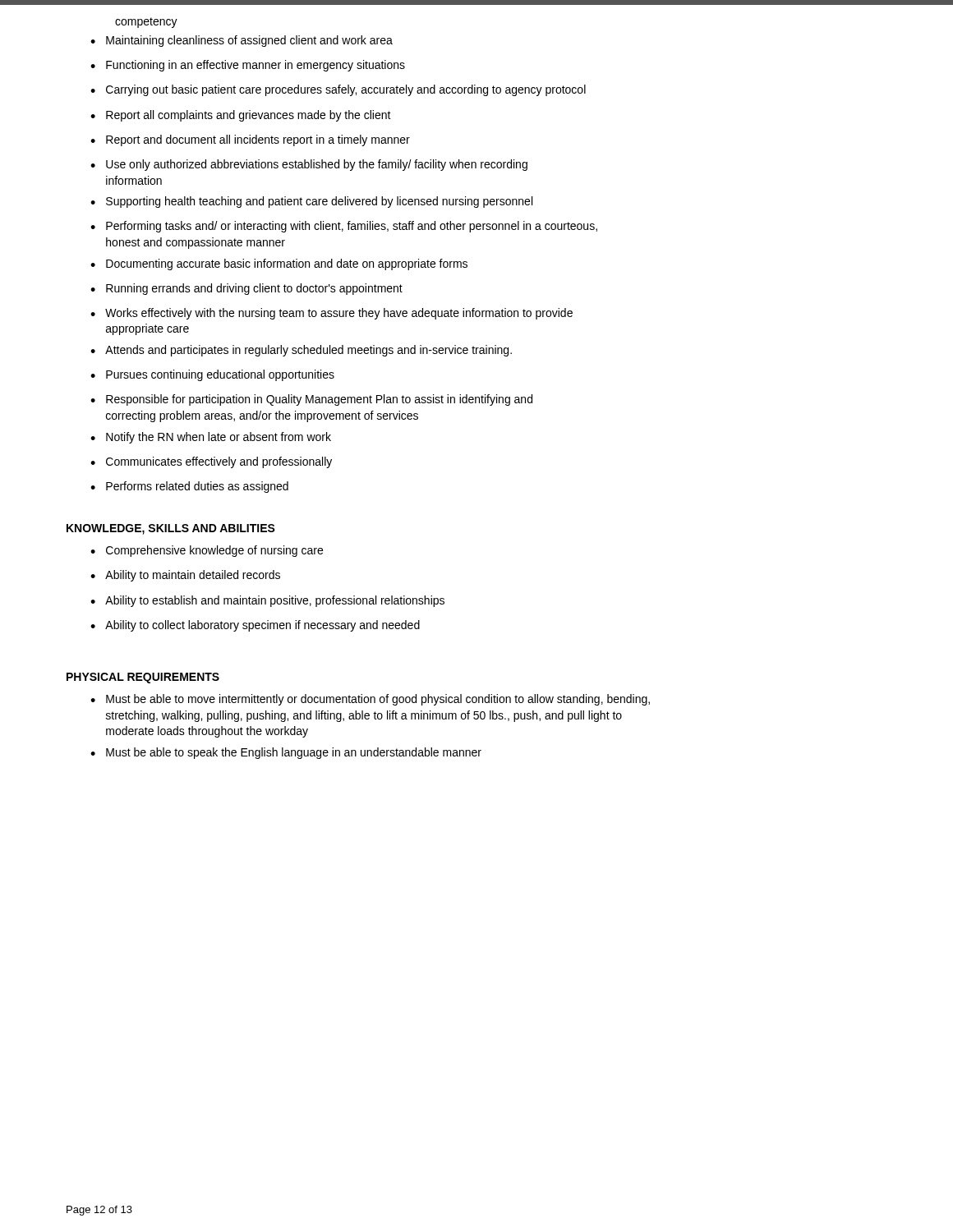This screenshot has width=953, height=1232.
Task: Click the passage that begins "Carrying out basic patient care procedures"
Action: coord(346,90)
